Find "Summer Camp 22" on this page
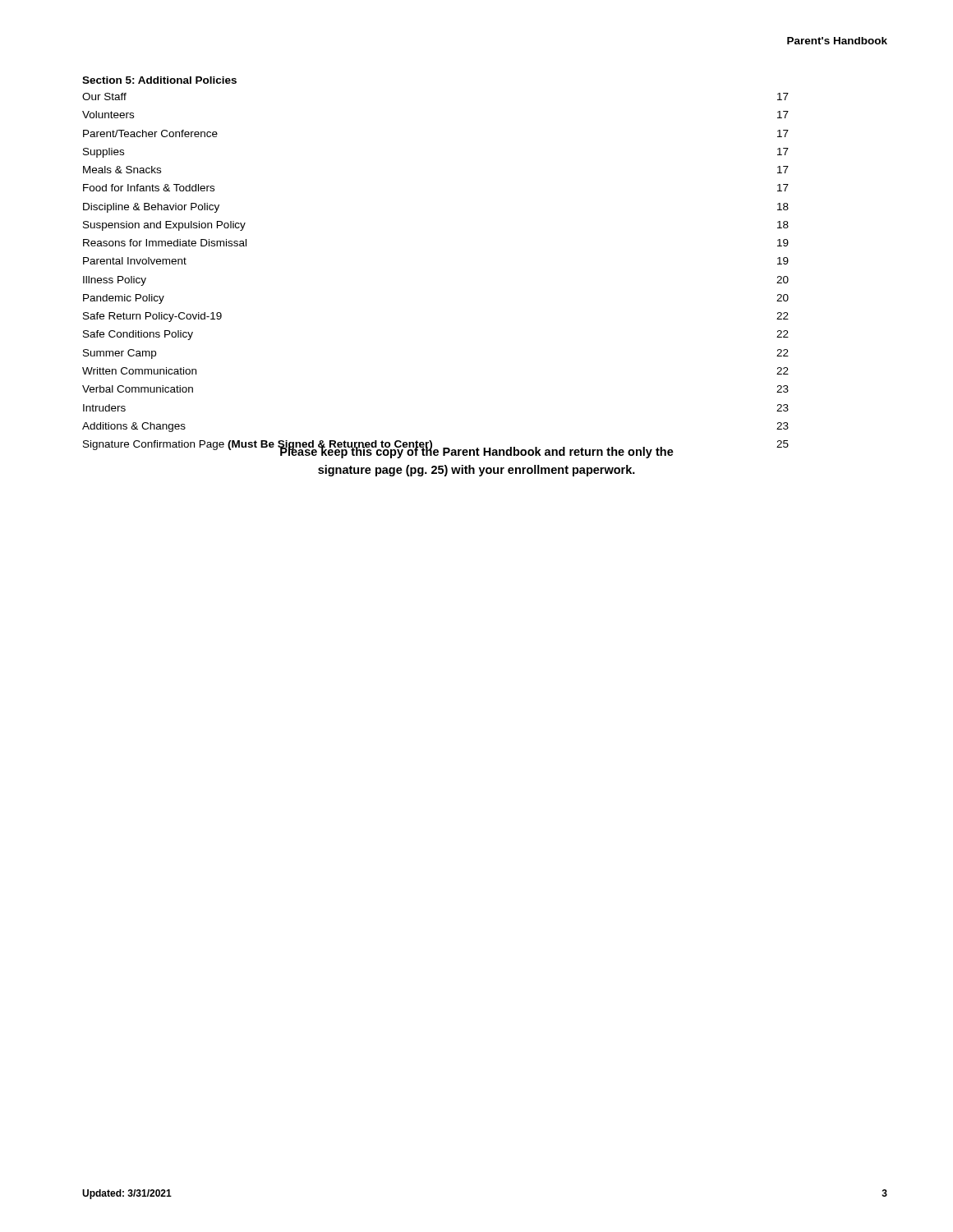 pos(117,354)
